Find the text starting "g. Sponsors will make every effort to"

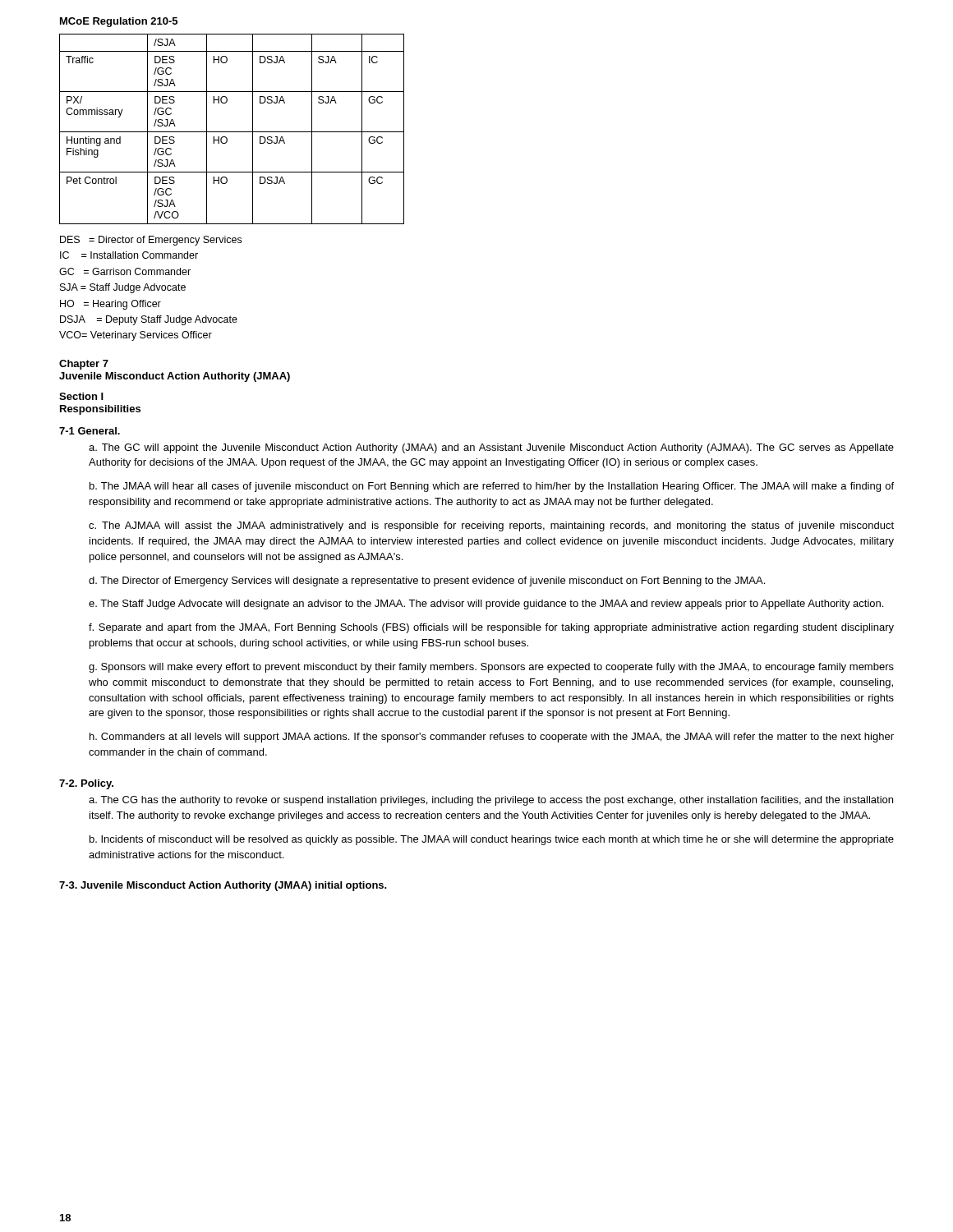[x=491, y=690]
